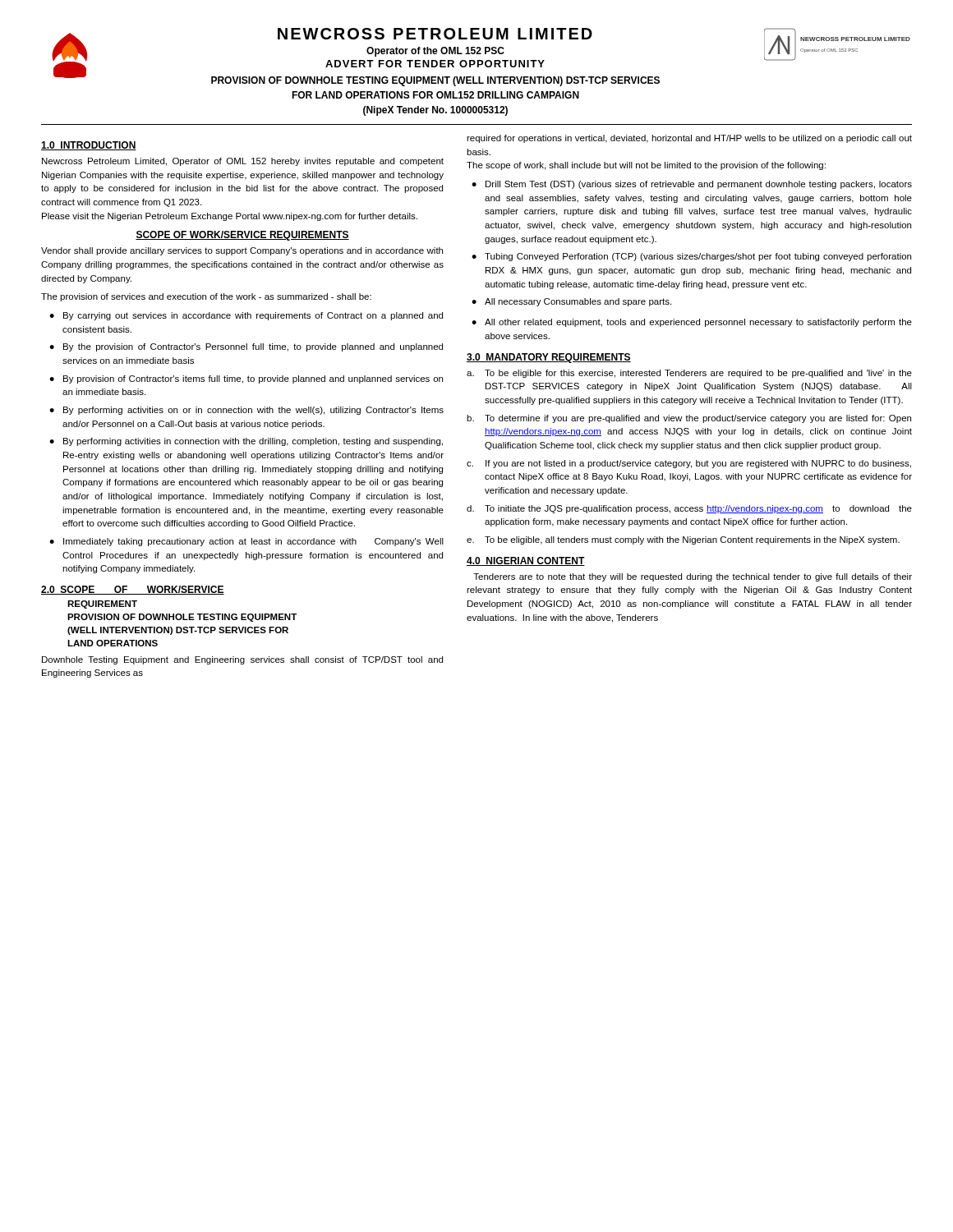
Task: Click the passage that begins "PROVISION OF DOWNHOLE TESTING EQUIPMENT"
Action: tap(435, 95)
